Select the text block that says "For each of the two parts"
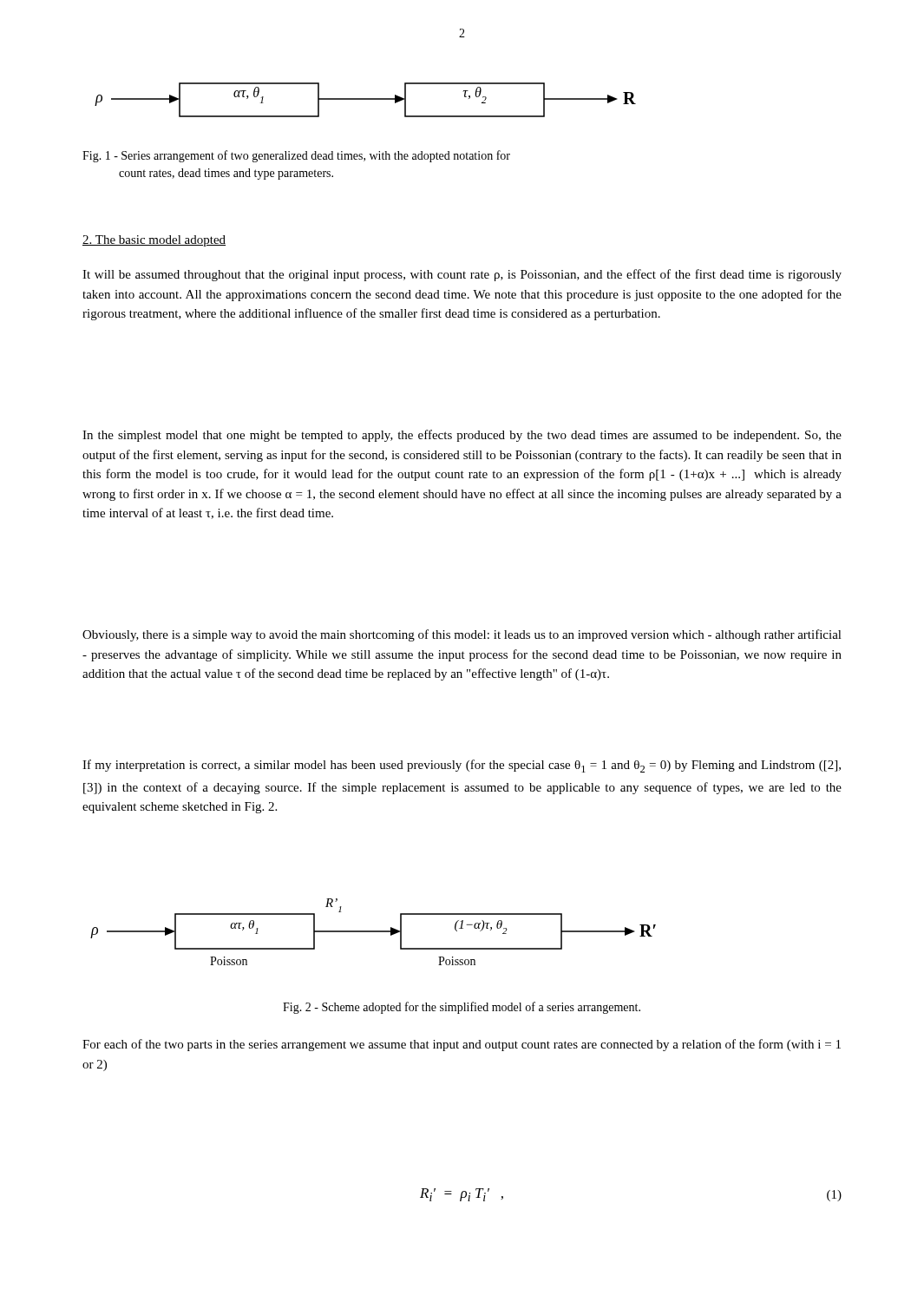 462,1054
